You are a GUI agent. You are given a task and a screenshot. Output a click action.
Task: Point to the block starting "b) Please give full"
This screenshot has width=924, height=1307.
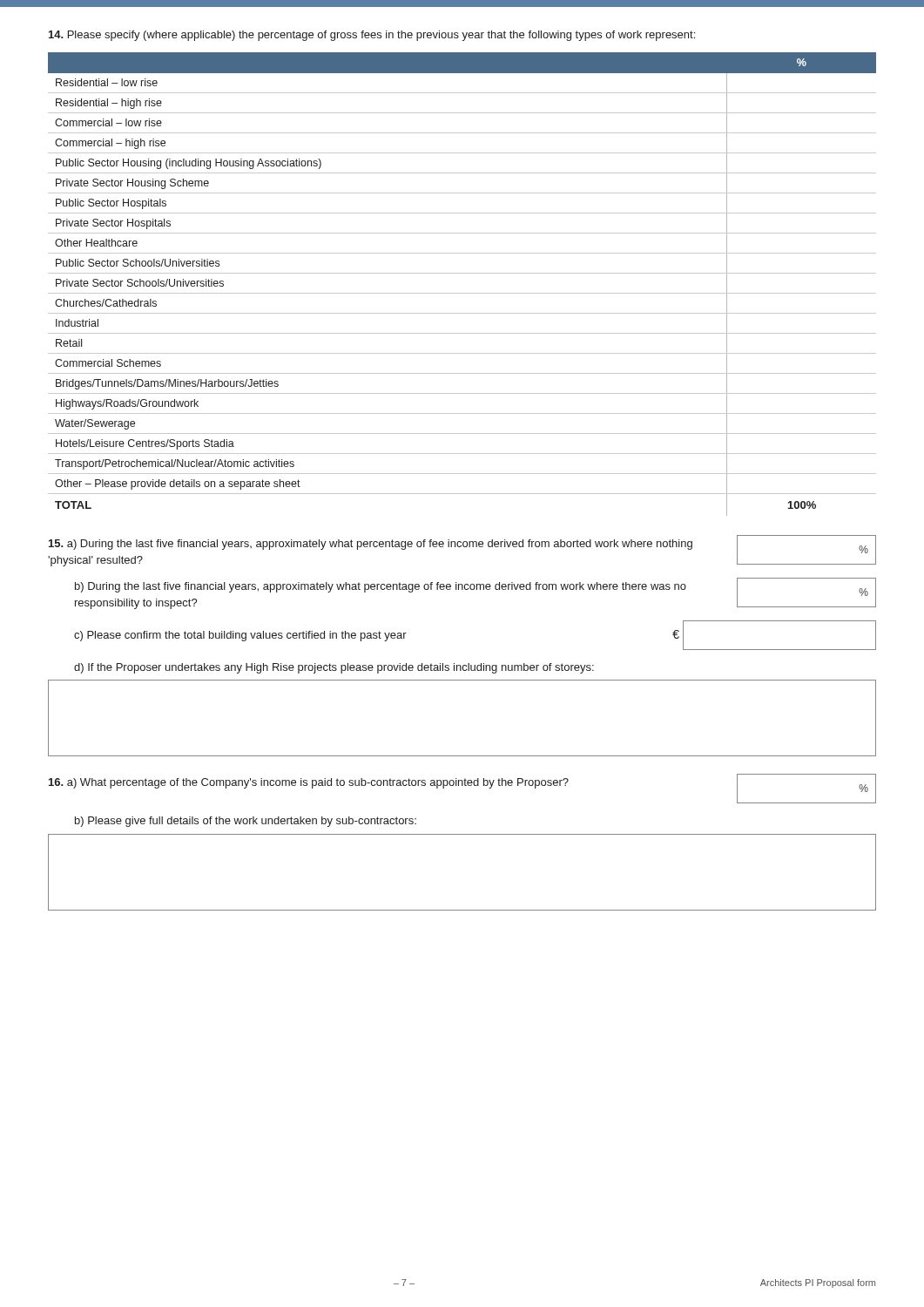246,820
